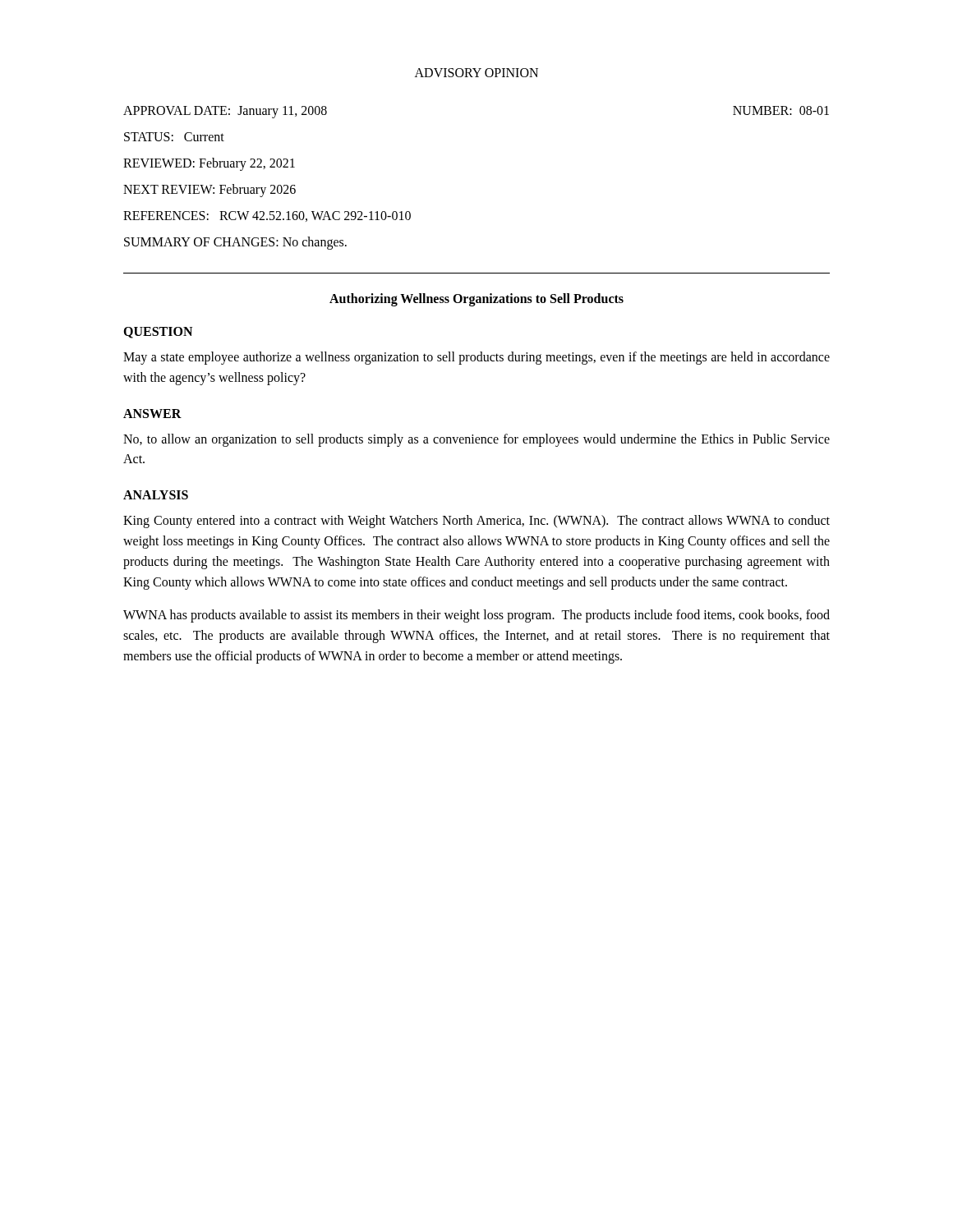953x1232 pixels.
Task: Where is the passage that starts "APPROVAL DATE: January 11, 2008"?
Action: [x=229, y=114]
